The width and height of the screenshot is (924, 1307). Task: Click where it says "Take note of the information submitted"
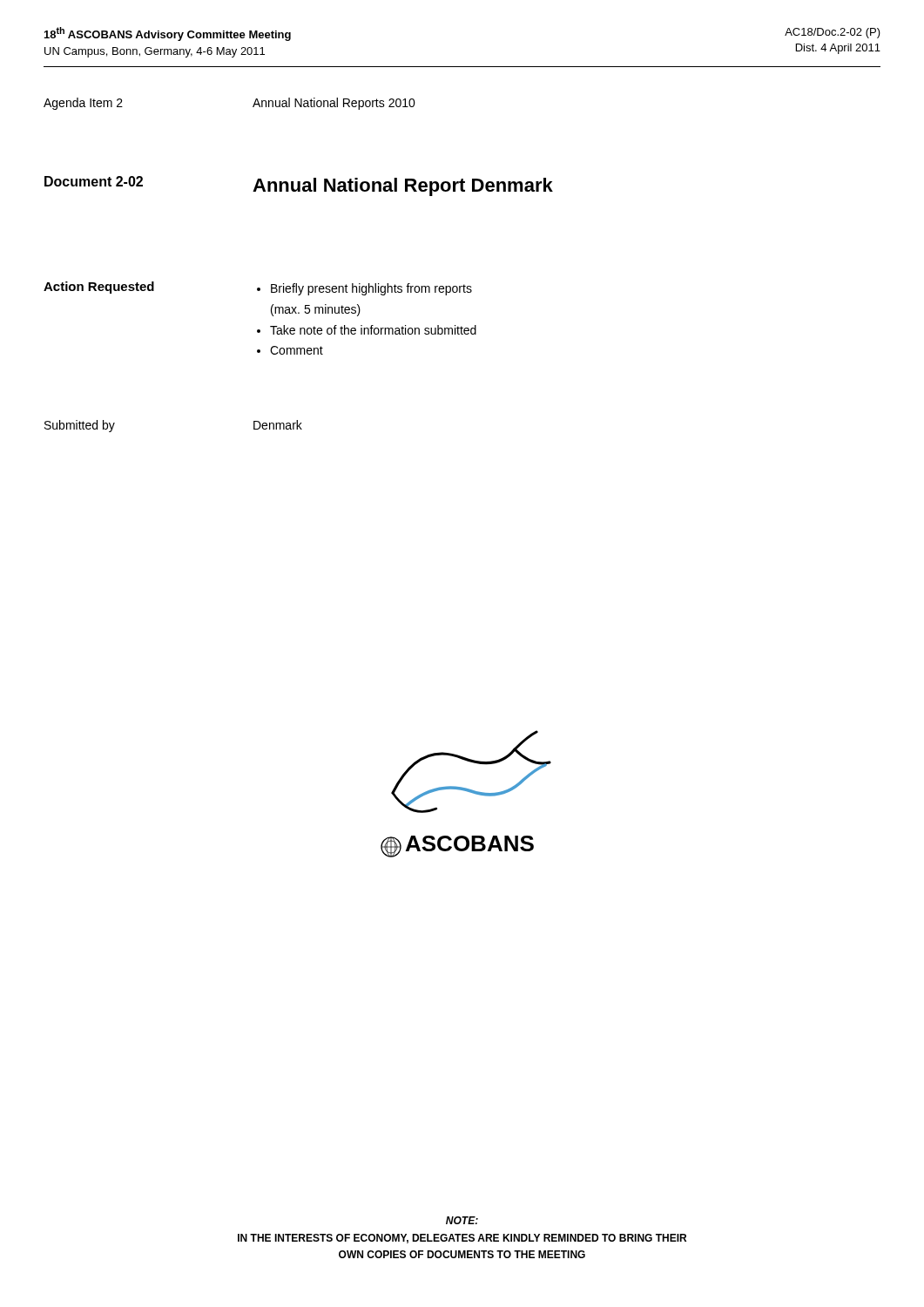[373, 330]
